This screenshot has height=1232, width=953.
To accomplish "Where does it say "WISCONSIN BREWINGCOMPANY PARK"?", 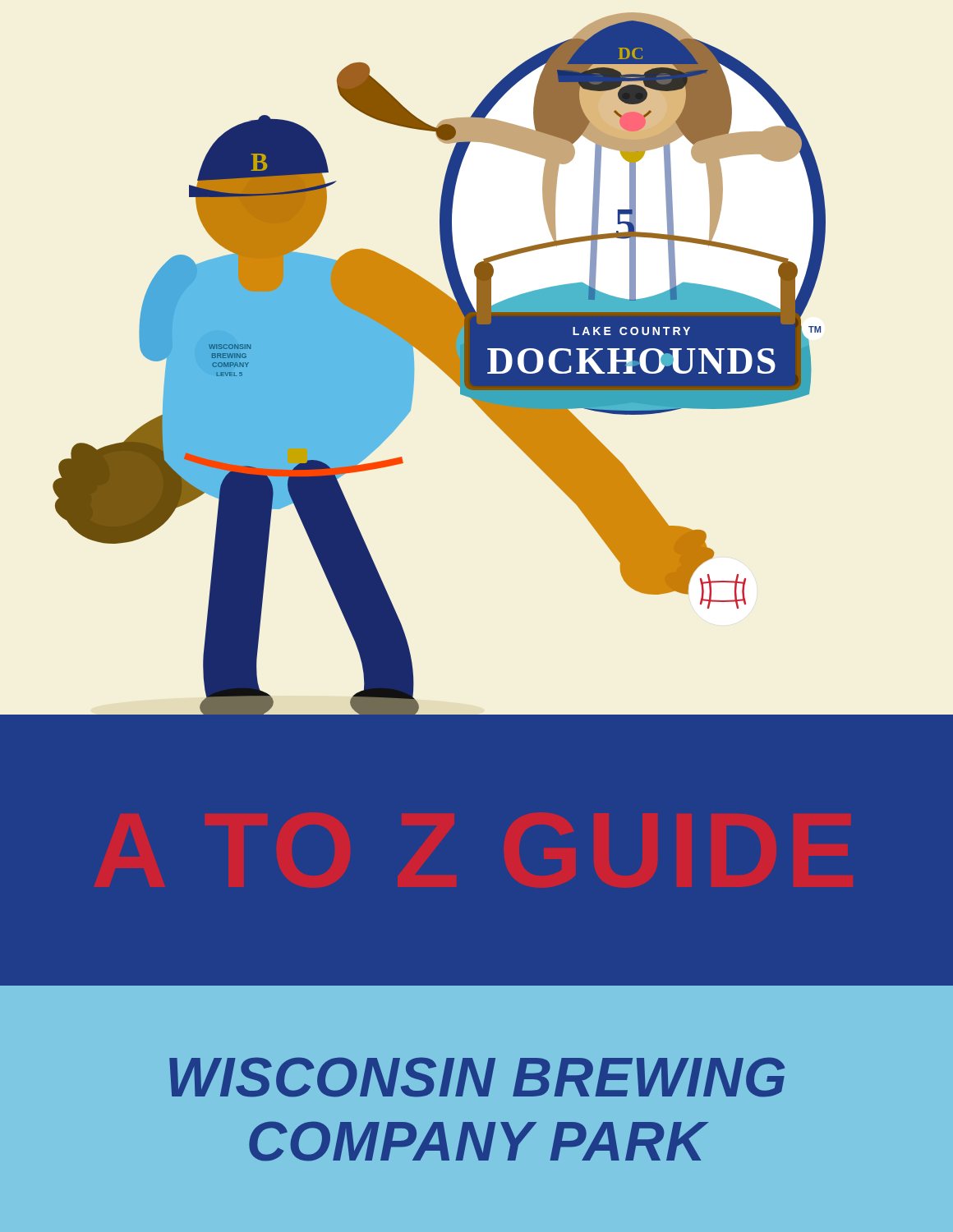I will click(x=476, y=1109).
